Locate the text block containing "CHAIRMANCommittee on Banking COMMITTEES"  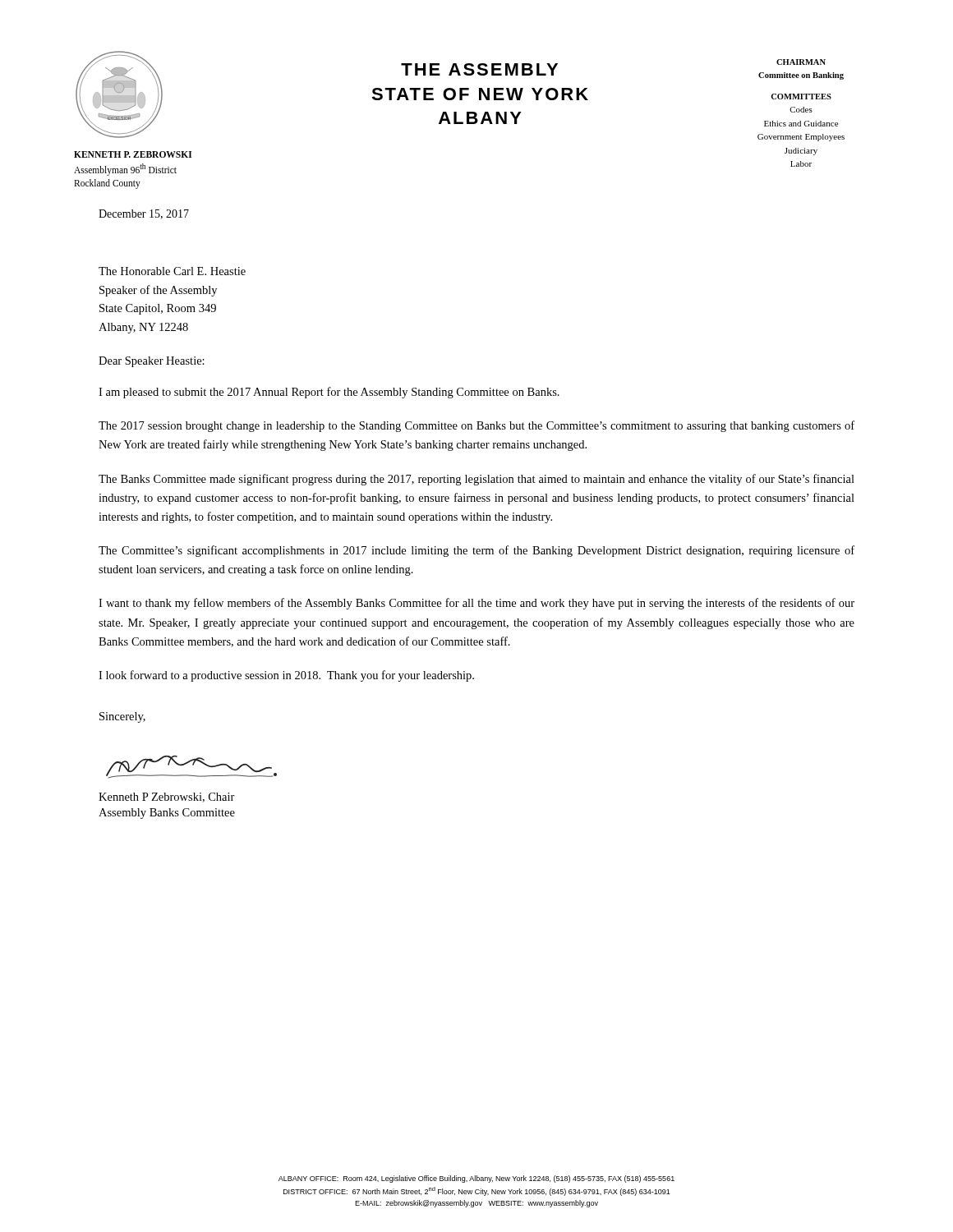(801, 113)
